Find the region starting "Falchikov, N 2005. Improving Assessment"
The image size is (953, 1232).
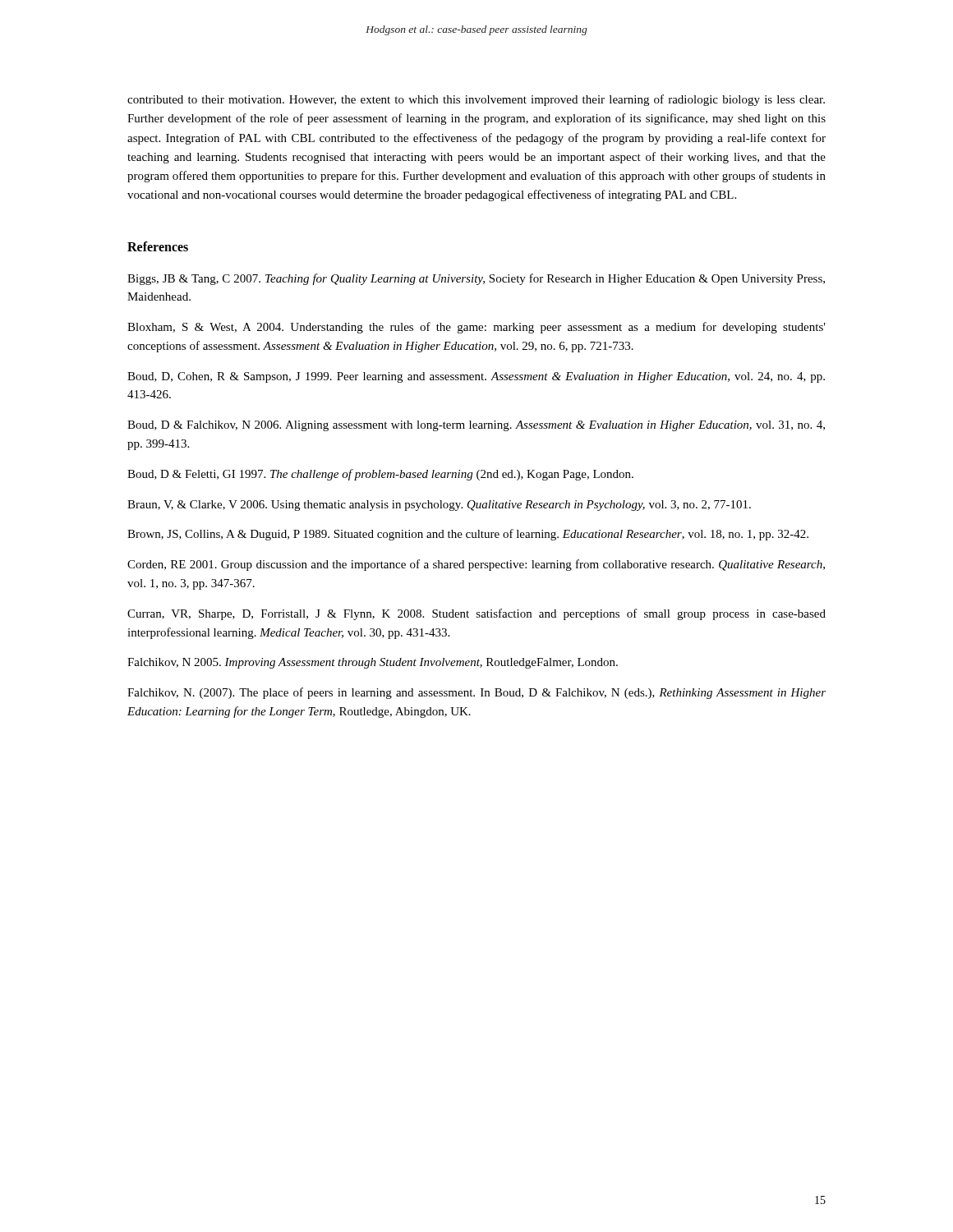pos(373,662)
